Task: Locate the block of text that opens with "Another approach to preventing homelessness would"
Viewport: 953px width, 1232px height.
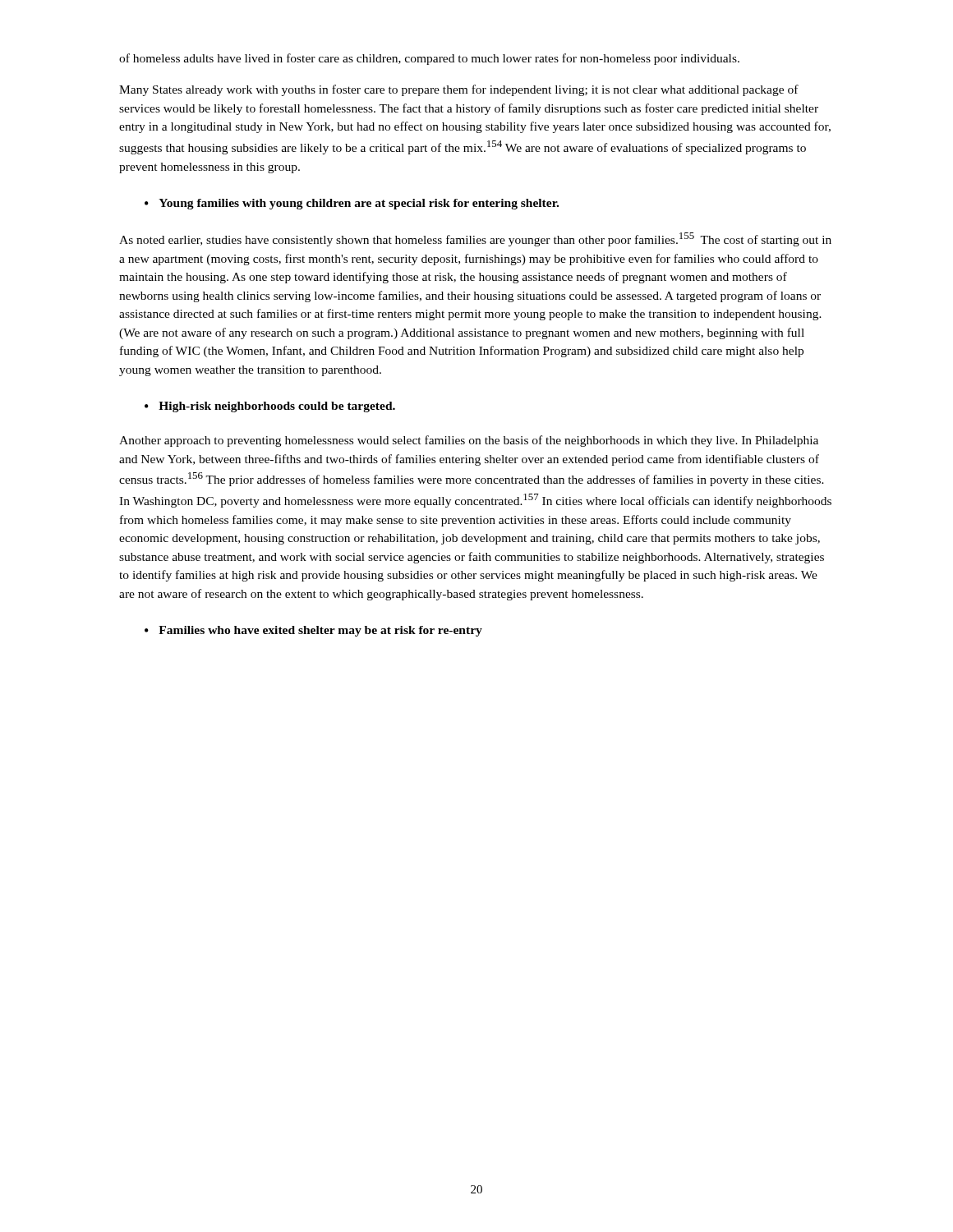Action: coord(476,517)
